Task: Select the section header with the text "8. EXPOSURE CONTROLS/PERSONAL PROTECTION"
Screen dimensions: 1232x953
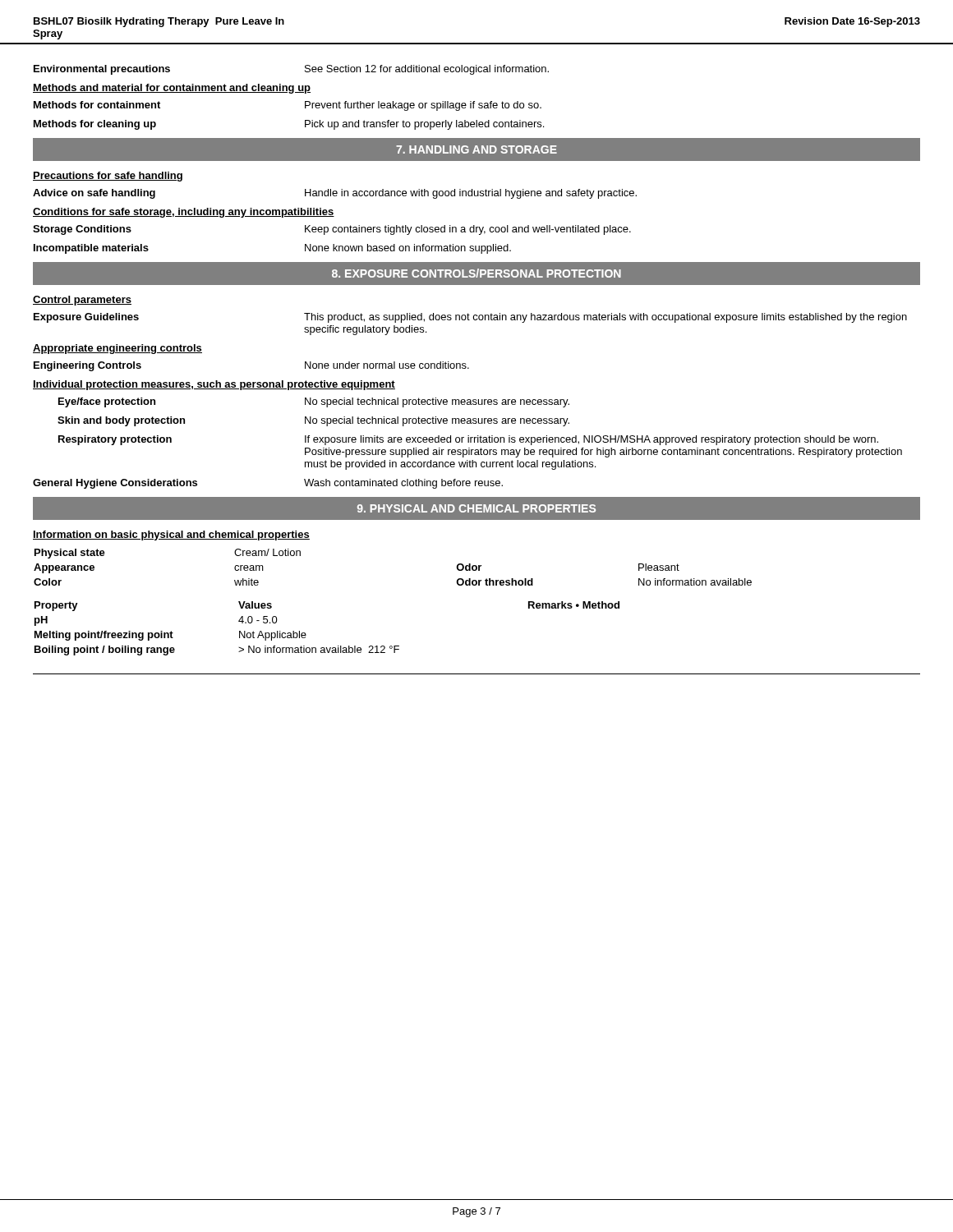Action: tap(476, 274)
